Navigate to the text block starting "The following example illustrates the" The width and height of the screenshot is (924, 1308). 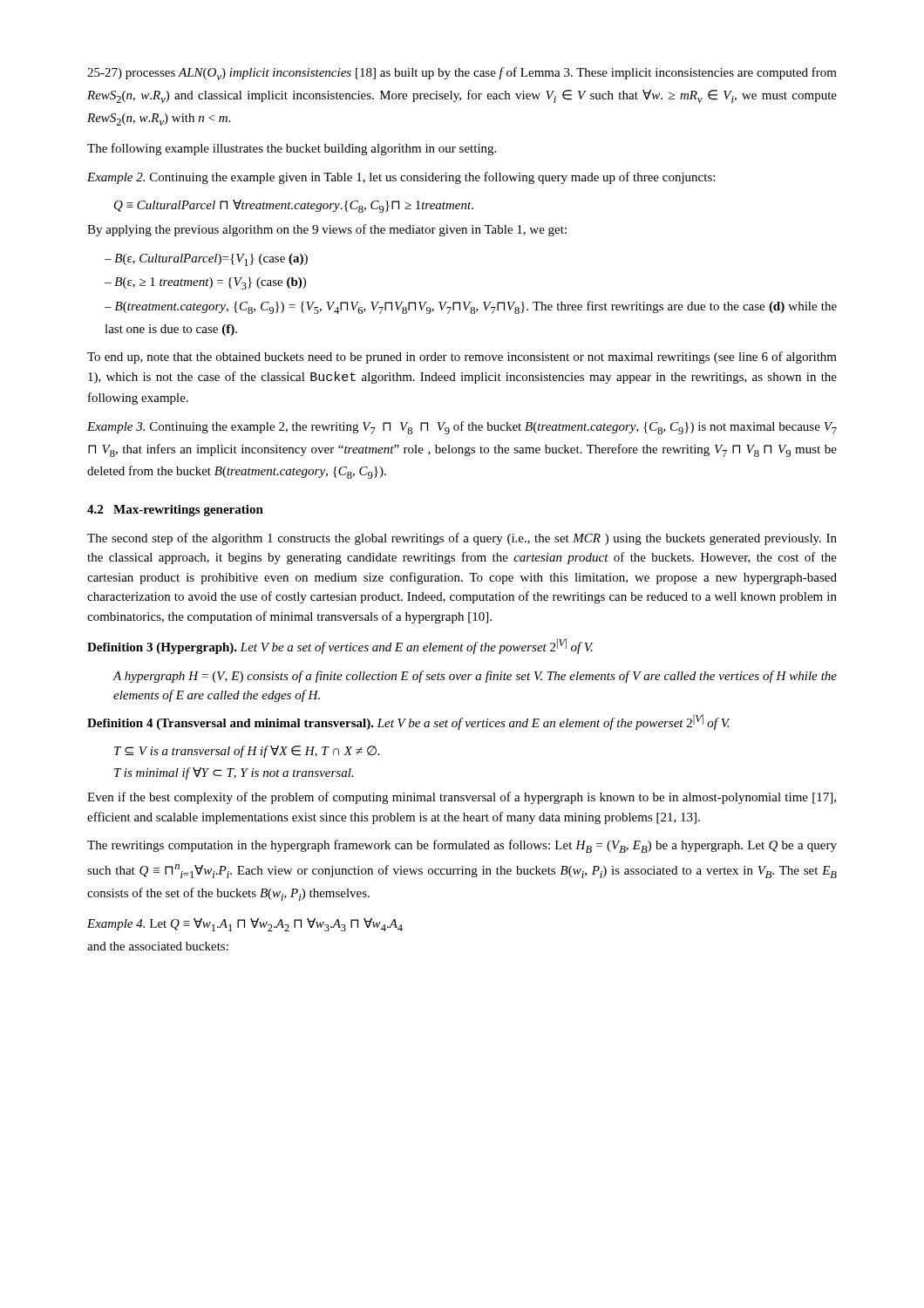462,149
